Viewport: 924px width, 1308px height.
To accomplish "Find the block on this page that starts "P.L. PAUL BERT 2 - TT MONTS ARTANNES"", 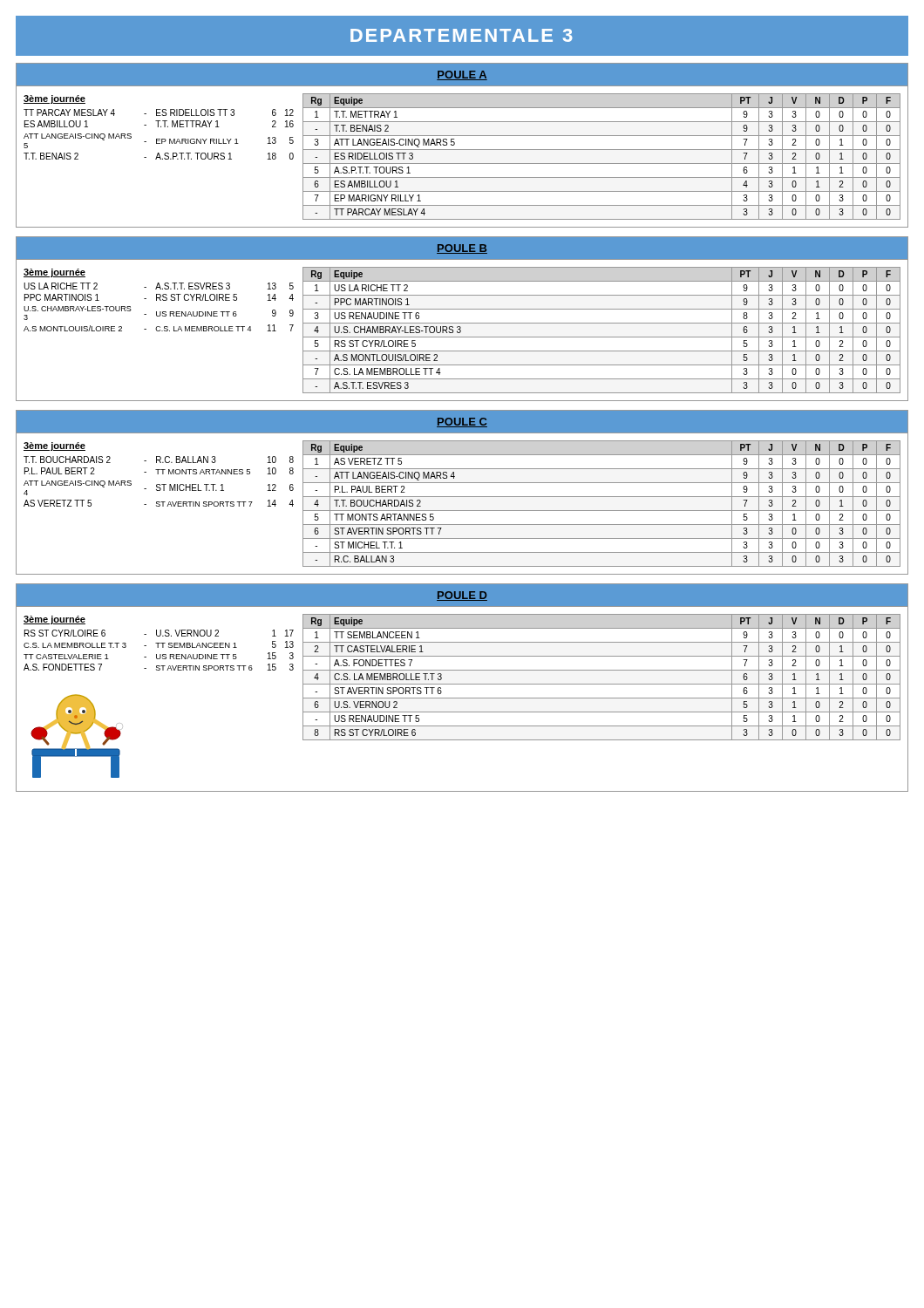I will click(x=159, y=471).
